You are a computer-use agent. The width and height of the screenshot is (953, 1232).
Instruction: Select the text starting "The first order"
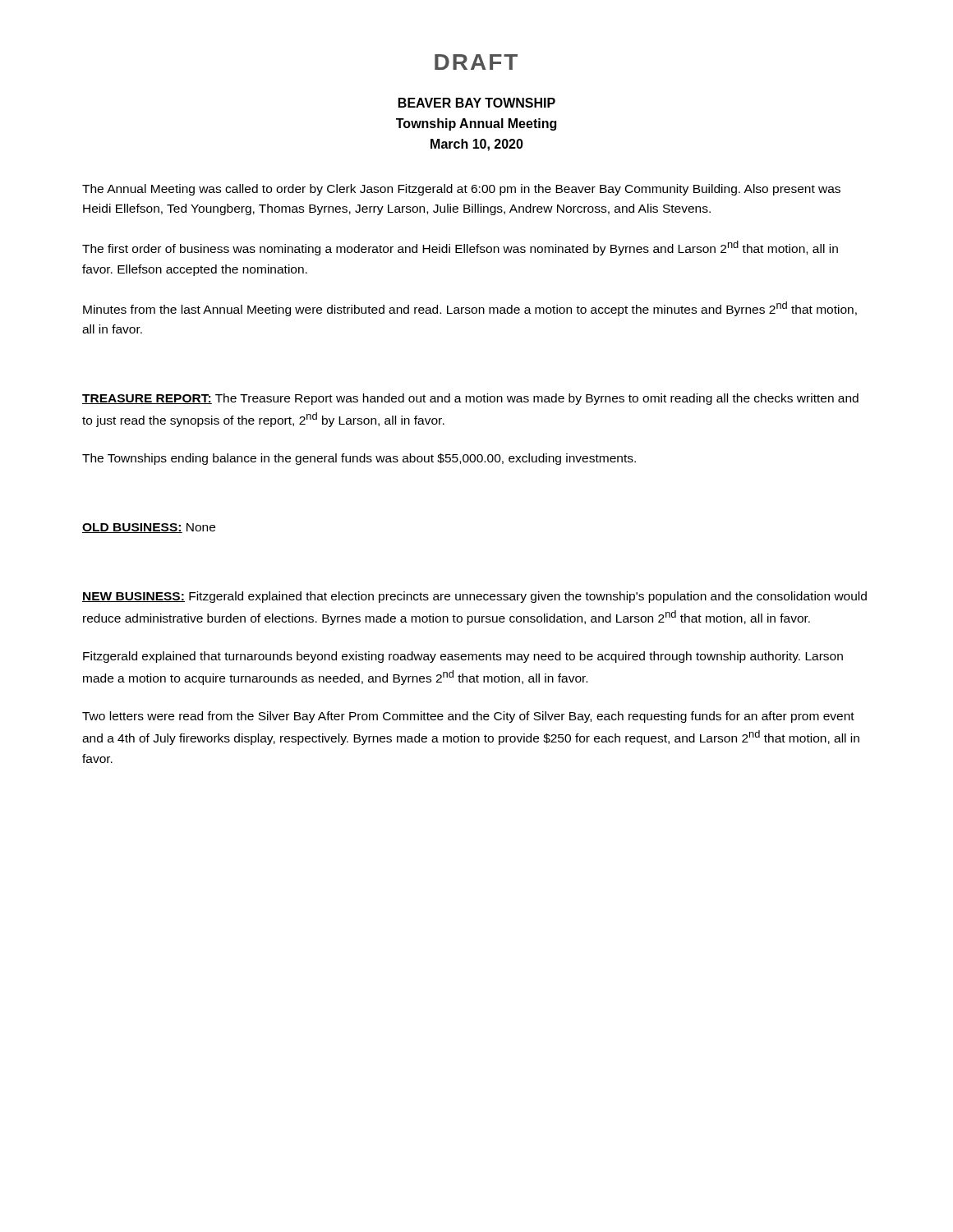(460, 257)
